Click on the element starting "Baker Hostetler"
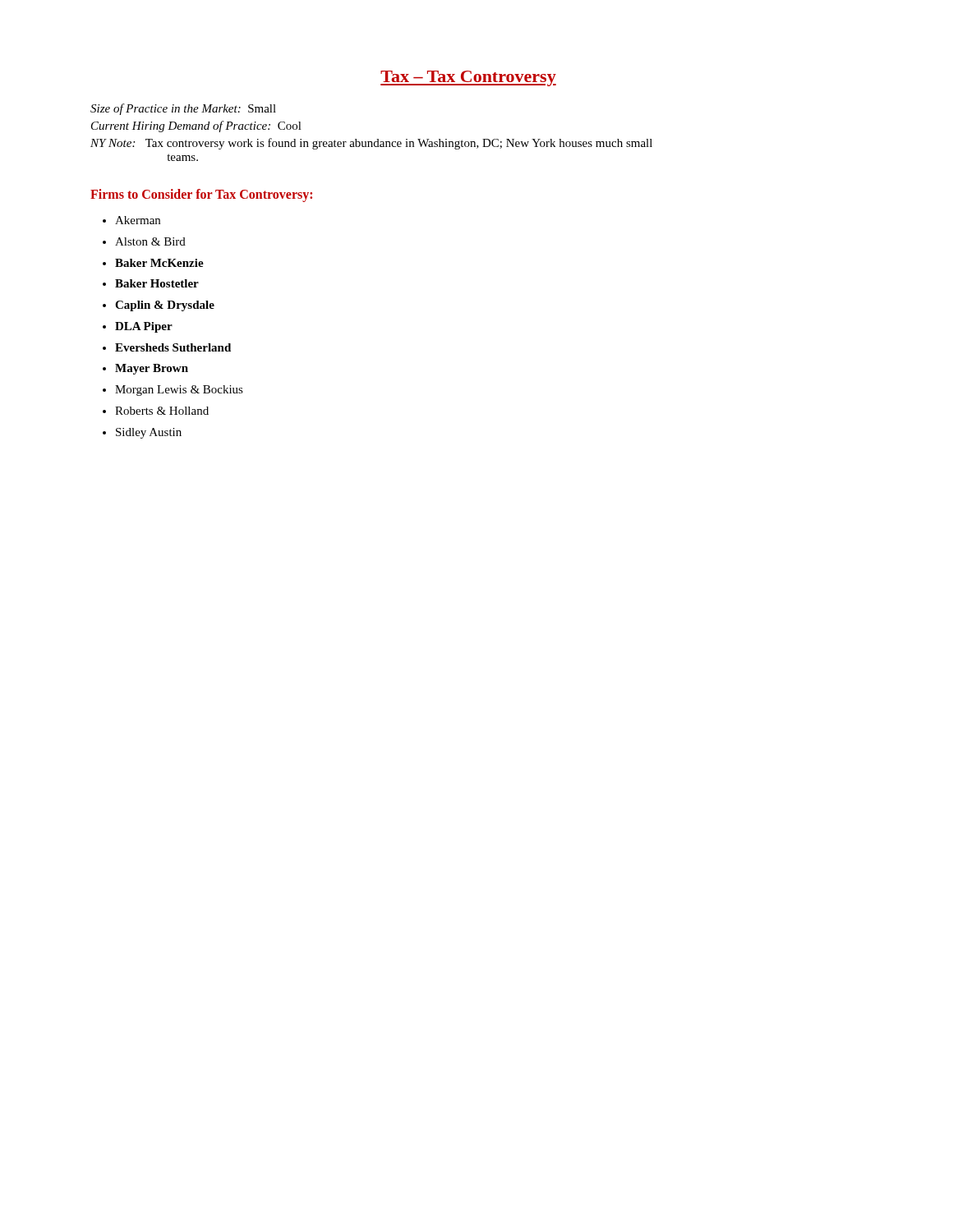Screen dimensions: 1232x953 [x=157, y=284]
